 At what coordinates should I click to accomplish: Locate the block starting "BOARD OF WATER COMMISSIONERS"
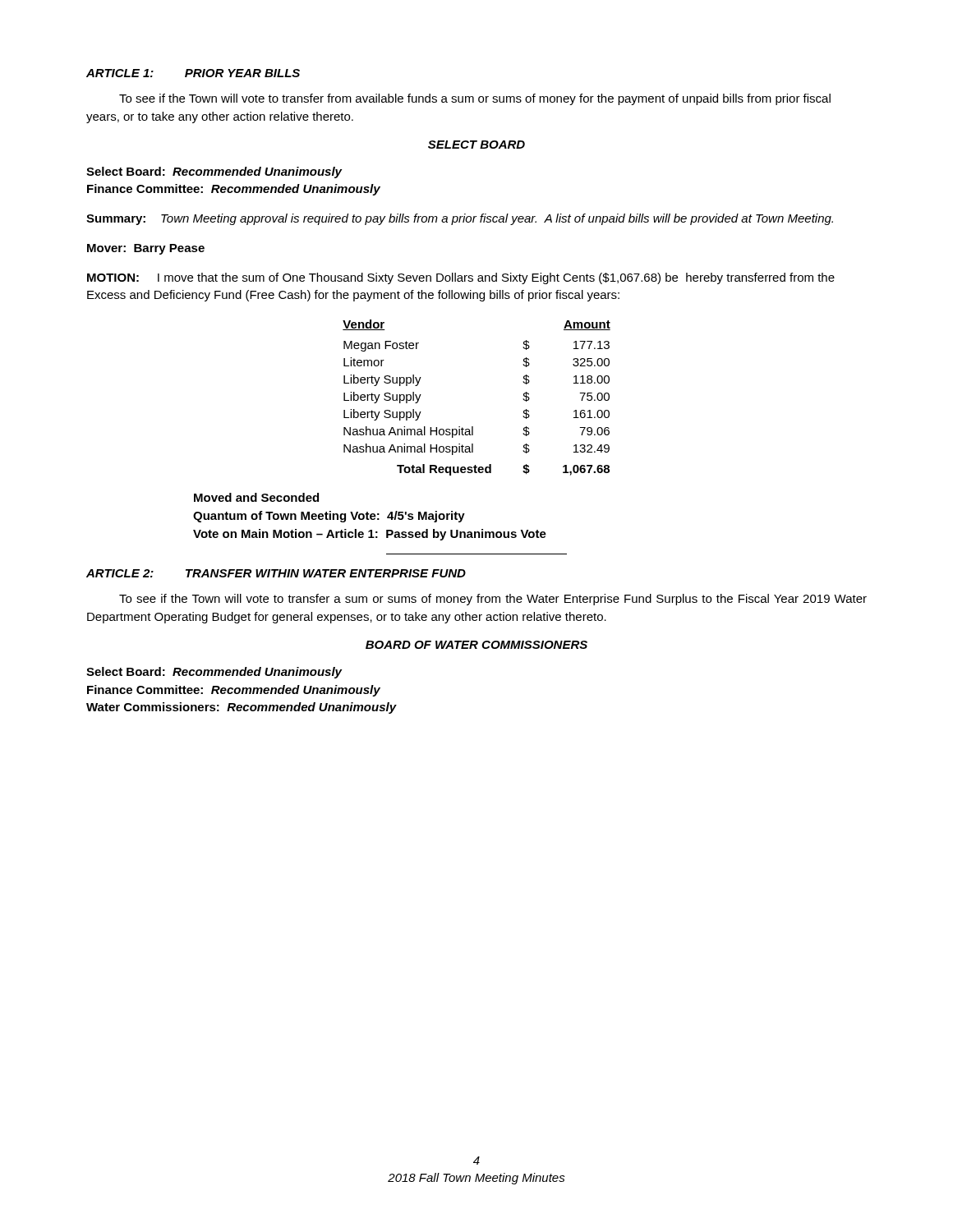[476, 644]
